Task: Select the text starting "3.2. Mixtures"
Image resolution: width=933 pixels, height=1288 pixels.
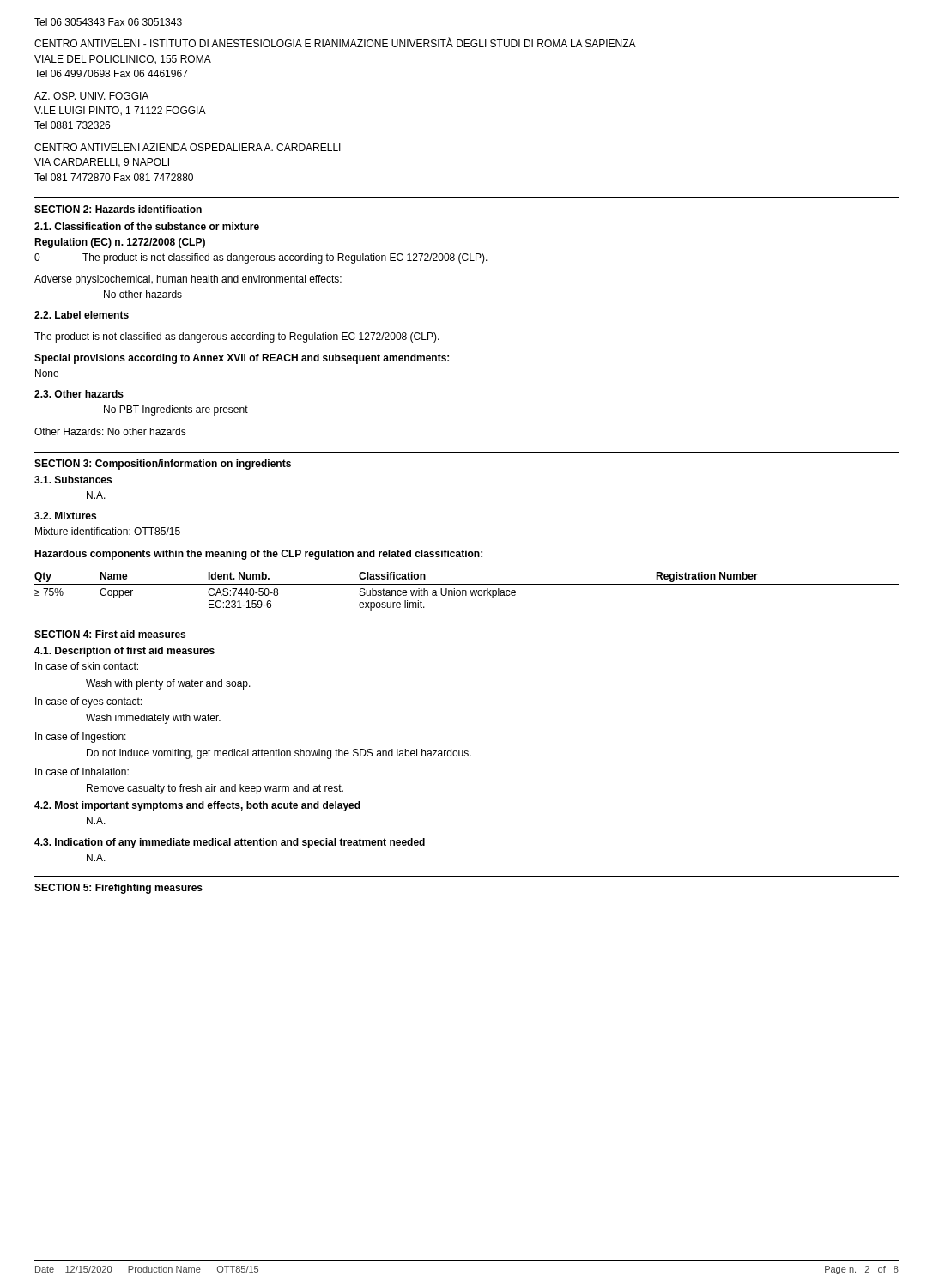Action: click(66, 516)
